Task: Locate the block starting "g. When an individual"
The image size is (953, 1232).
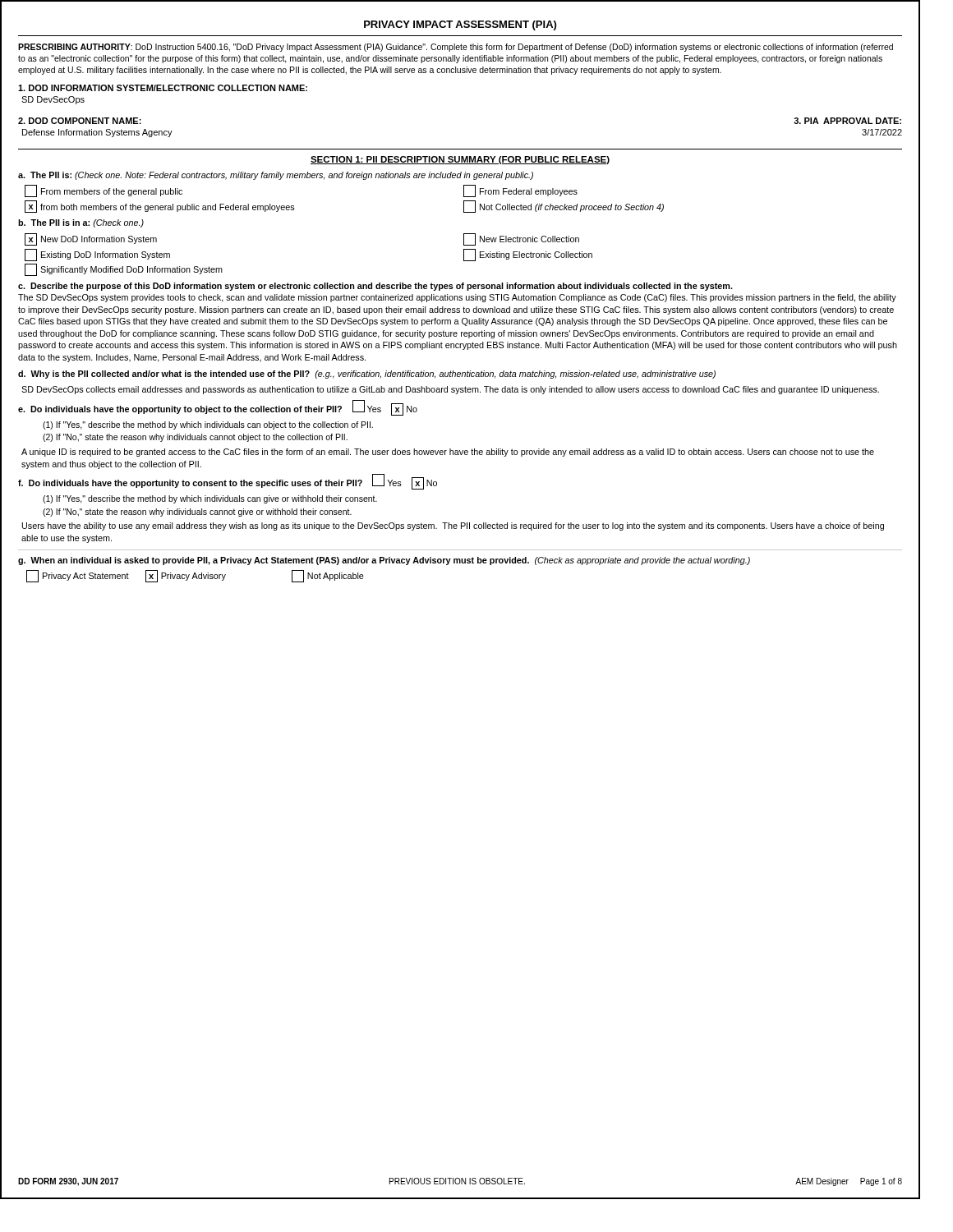Action: [x=460, y=569]
